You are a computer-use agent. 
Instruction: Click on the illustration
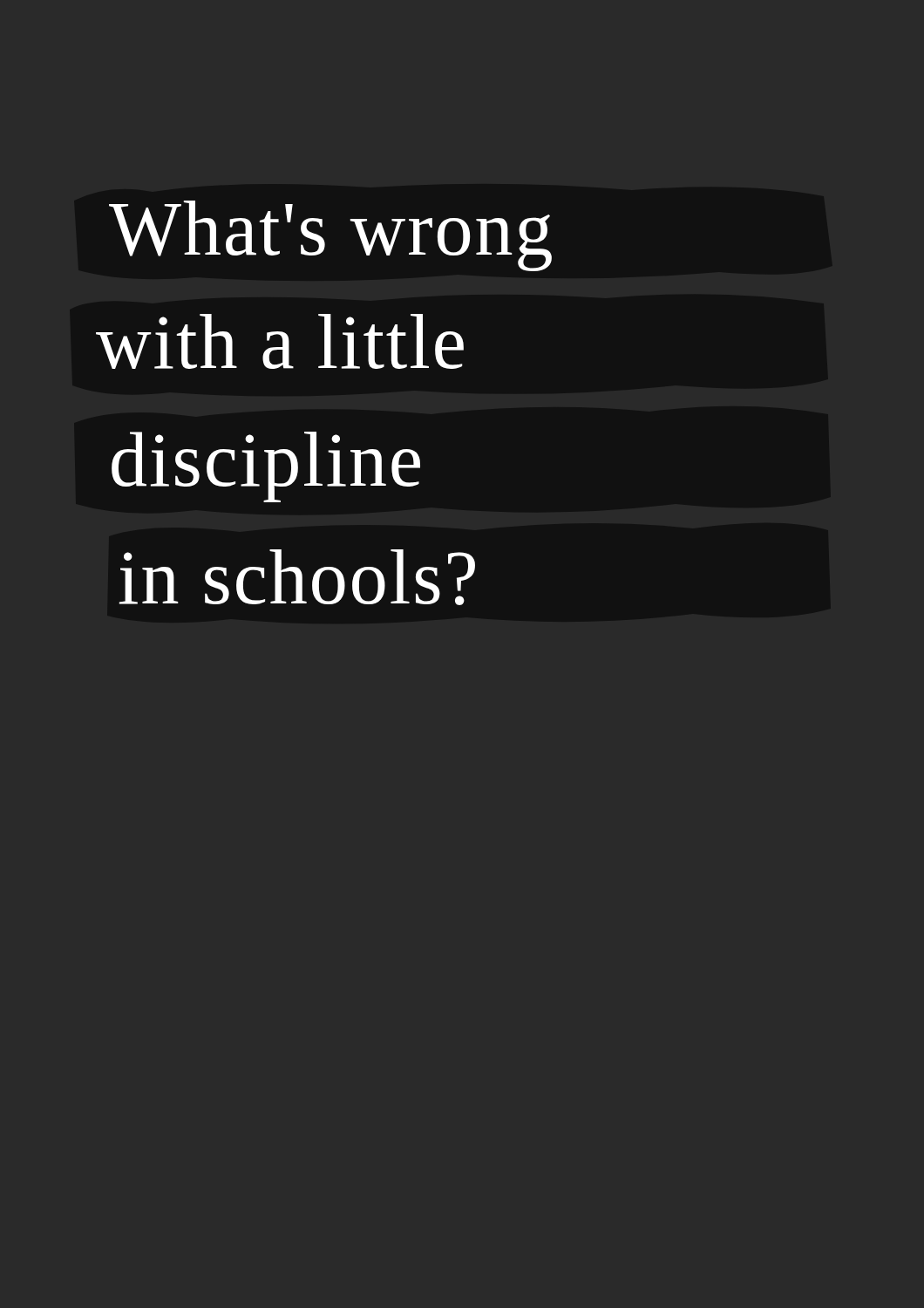tap(458, 436)
